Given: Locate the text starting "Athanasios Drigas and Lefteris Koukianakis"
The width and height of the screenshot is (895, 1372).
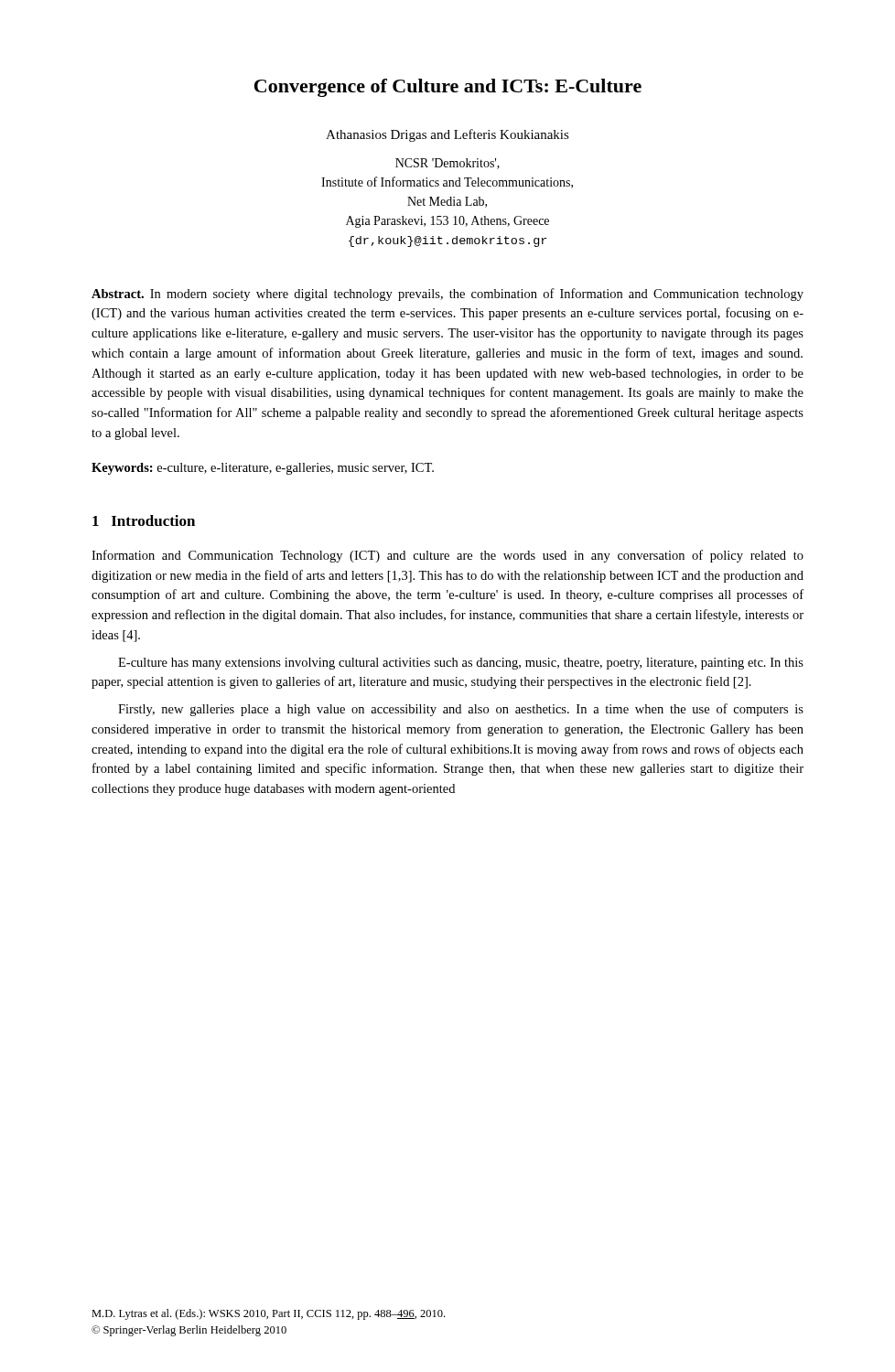Looking at the screenshot, I should point(448,134).
